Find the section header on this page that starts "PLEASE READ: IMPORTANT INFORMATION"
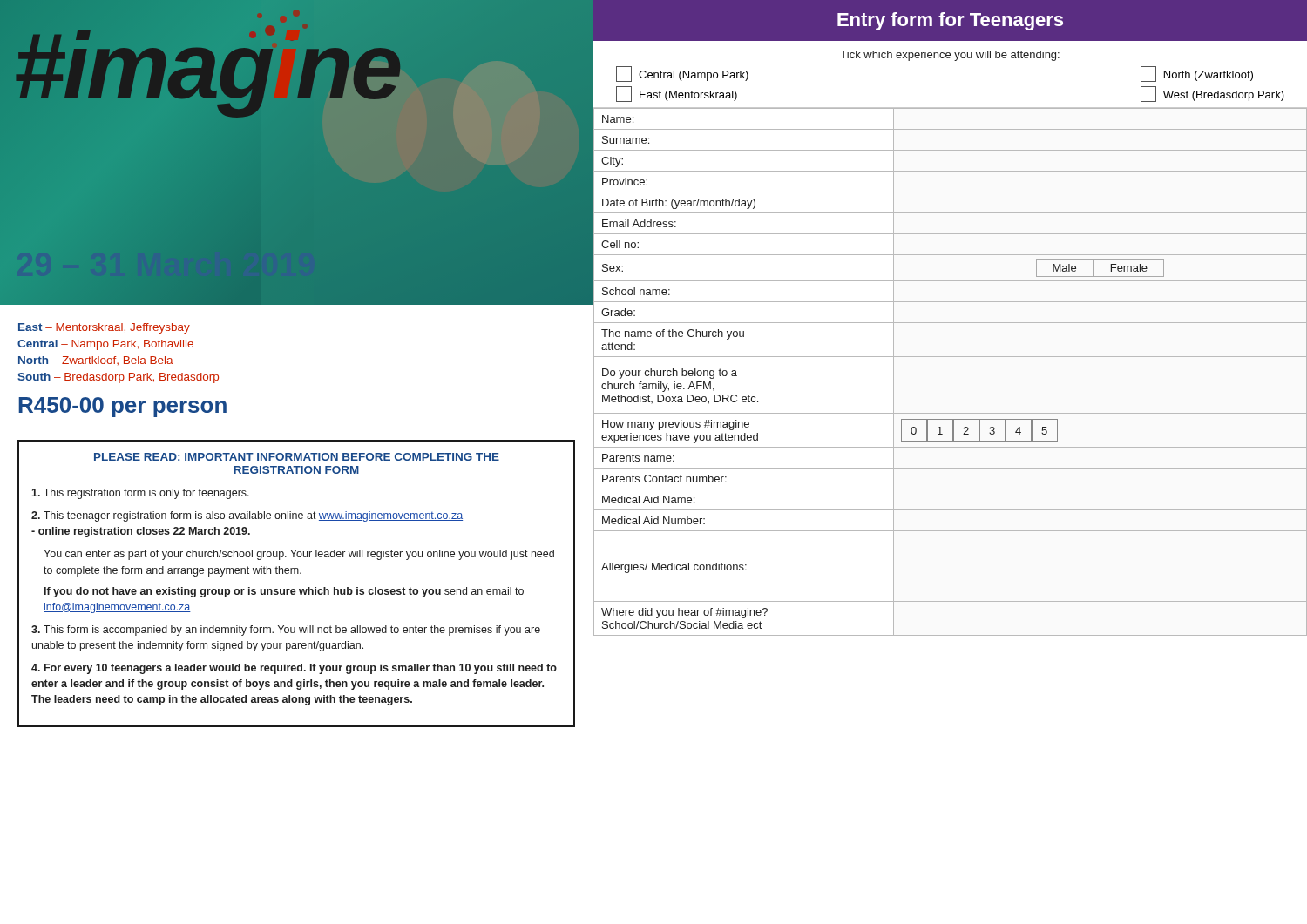This screenshot has height=924, width=1307. (296, 463)
